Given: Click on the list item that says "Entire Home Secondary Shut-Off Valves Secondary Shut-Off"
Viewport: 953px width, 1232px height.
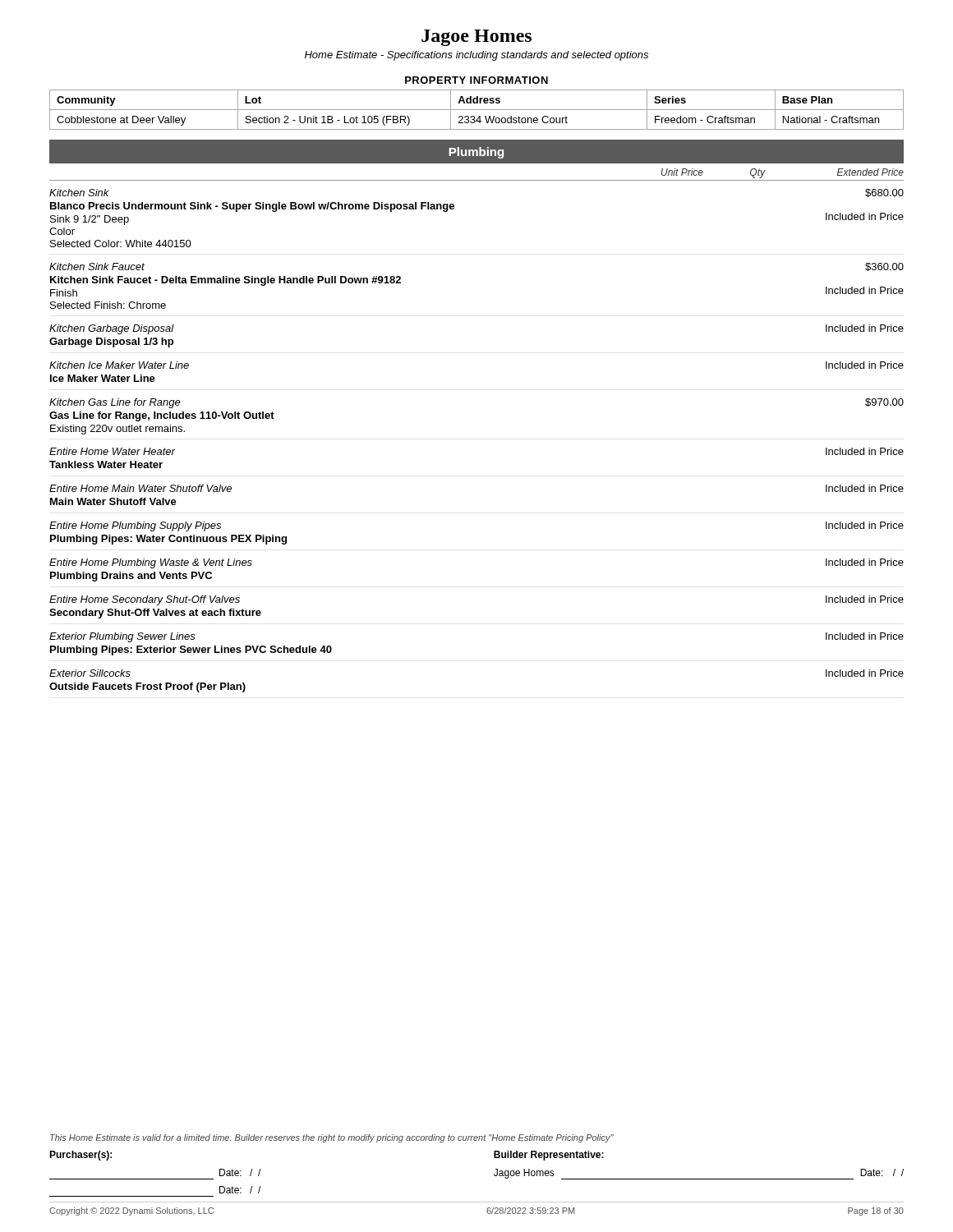Looking at the screenshot, I should [x=138, y=600].
